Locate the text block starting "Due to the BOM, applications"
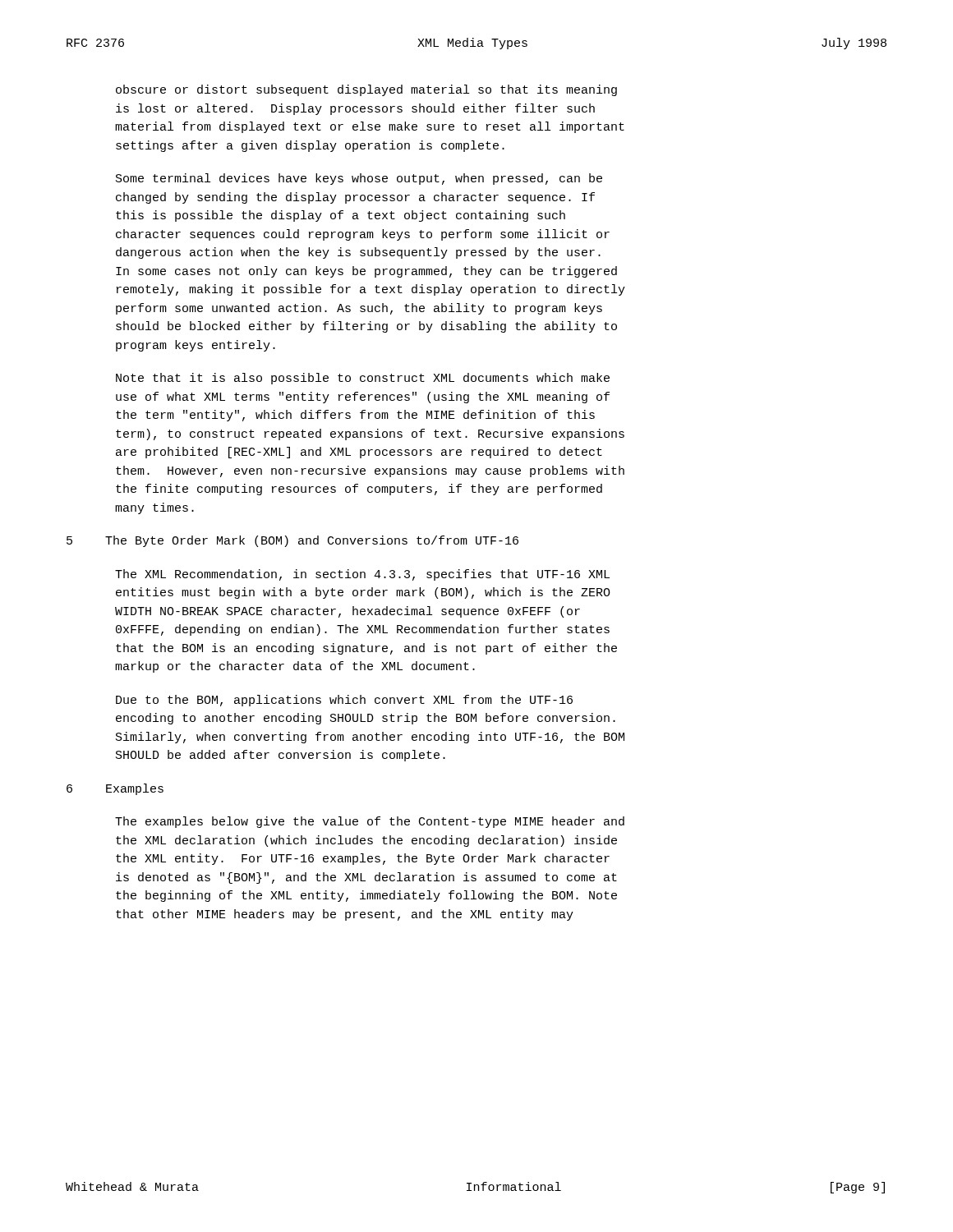This screenshot has width=953, height=1232. coord(370,728)
